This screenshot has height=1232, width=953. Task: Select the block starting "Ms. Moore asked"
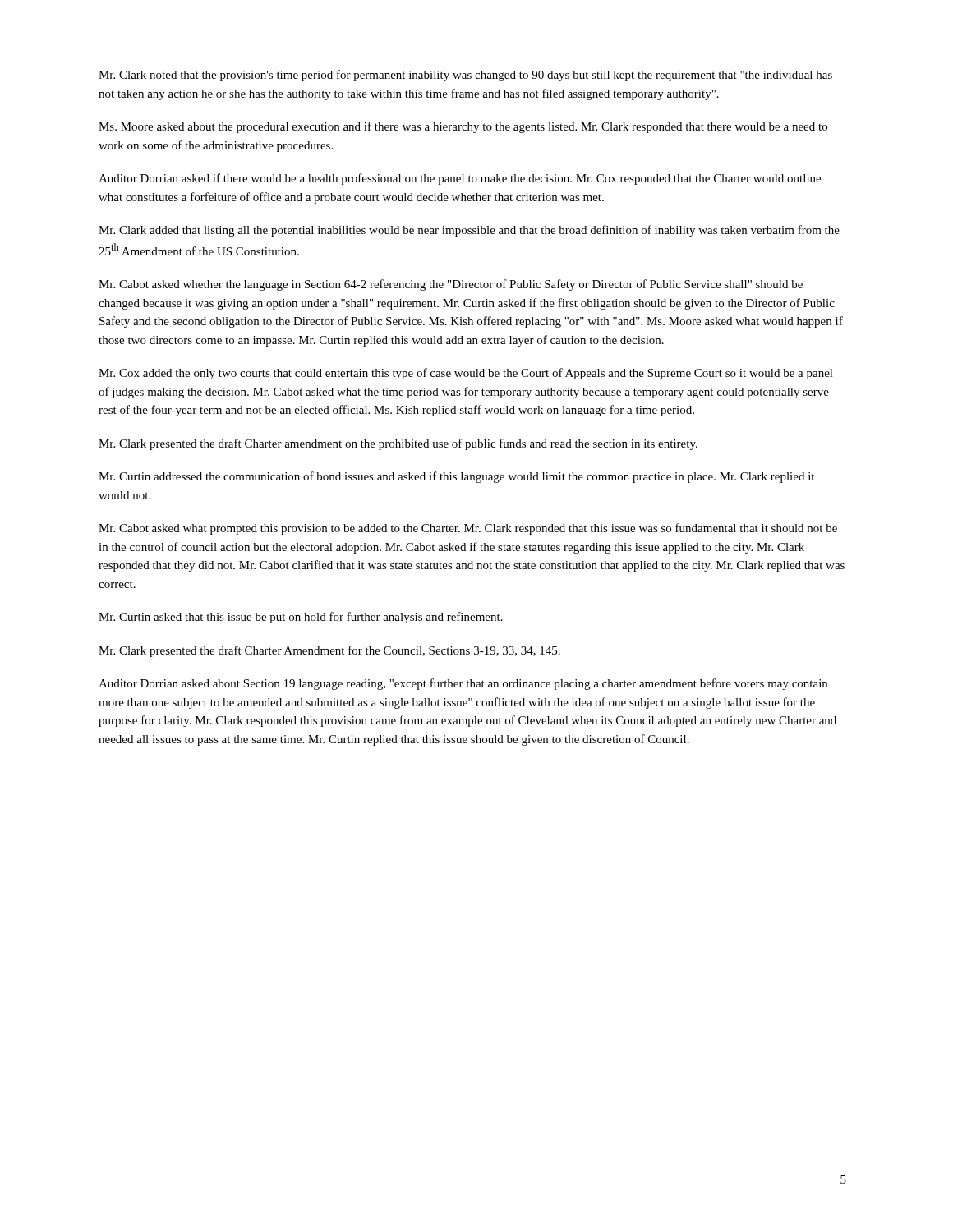click(463, 136)
